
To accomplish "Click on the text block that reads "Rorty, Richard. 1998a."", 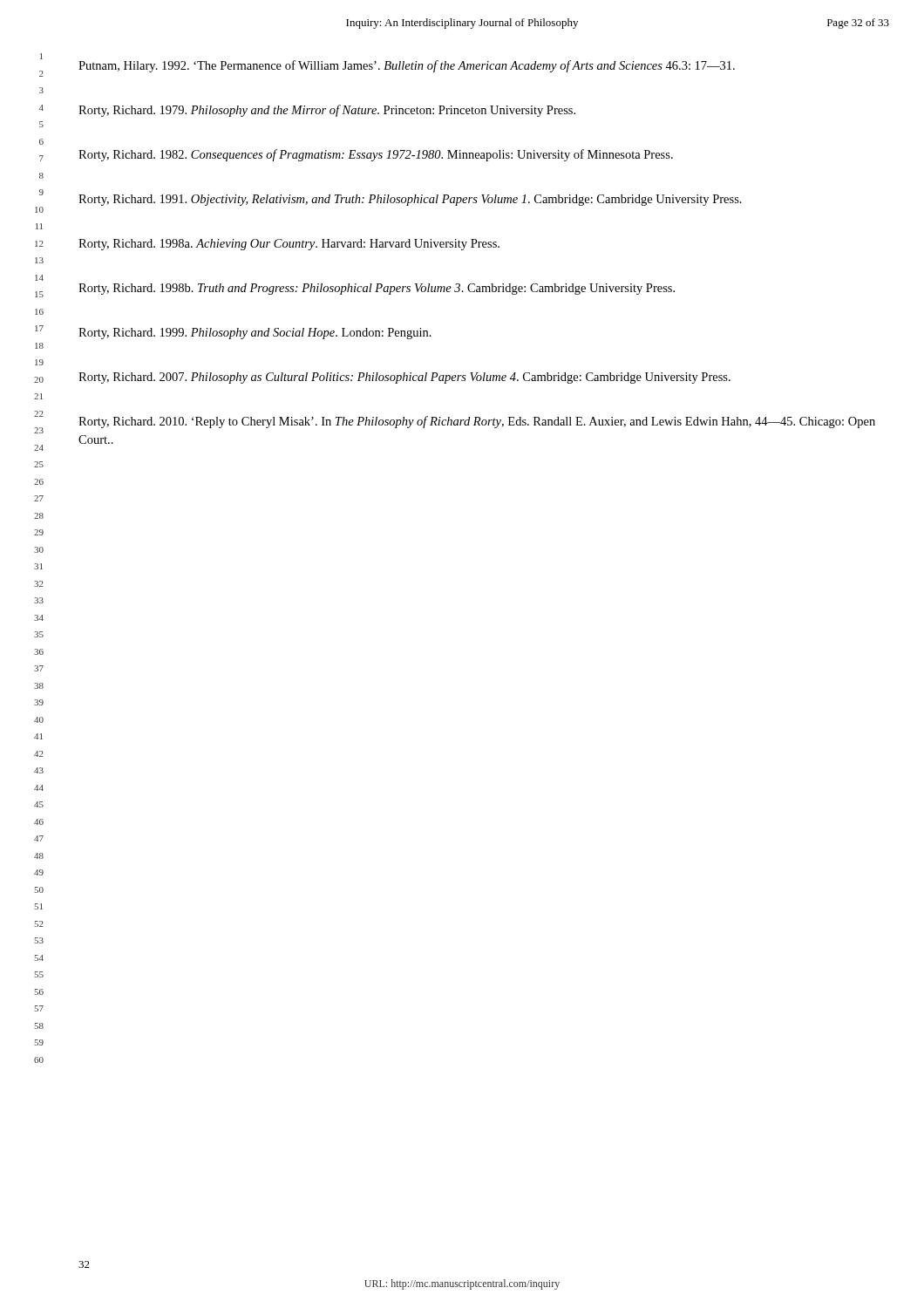I will tap(289, 243).
